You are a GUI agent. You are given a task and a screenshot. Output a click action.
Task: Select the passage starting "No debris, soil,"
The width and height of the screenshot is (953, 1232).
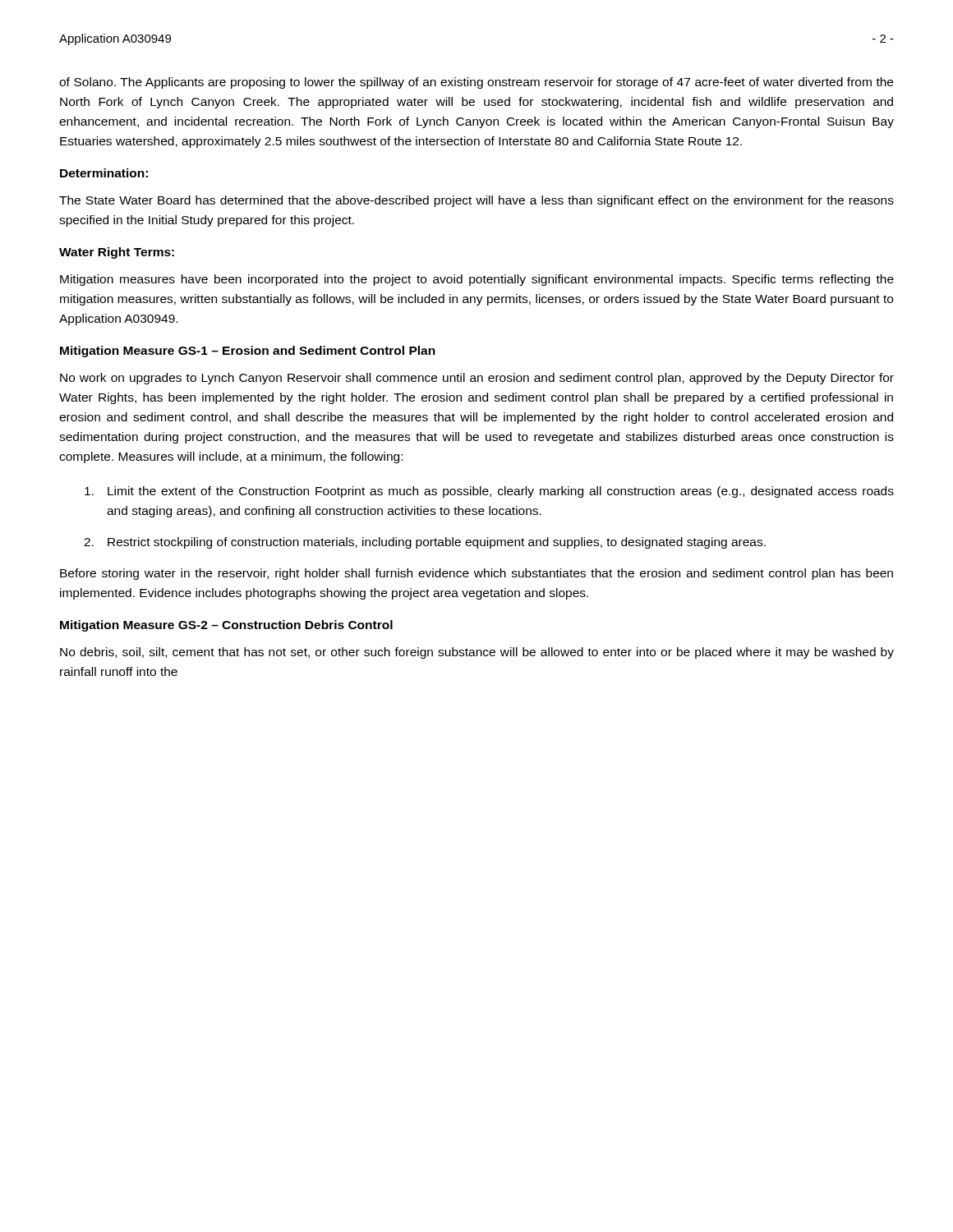(x=476, y=662)
